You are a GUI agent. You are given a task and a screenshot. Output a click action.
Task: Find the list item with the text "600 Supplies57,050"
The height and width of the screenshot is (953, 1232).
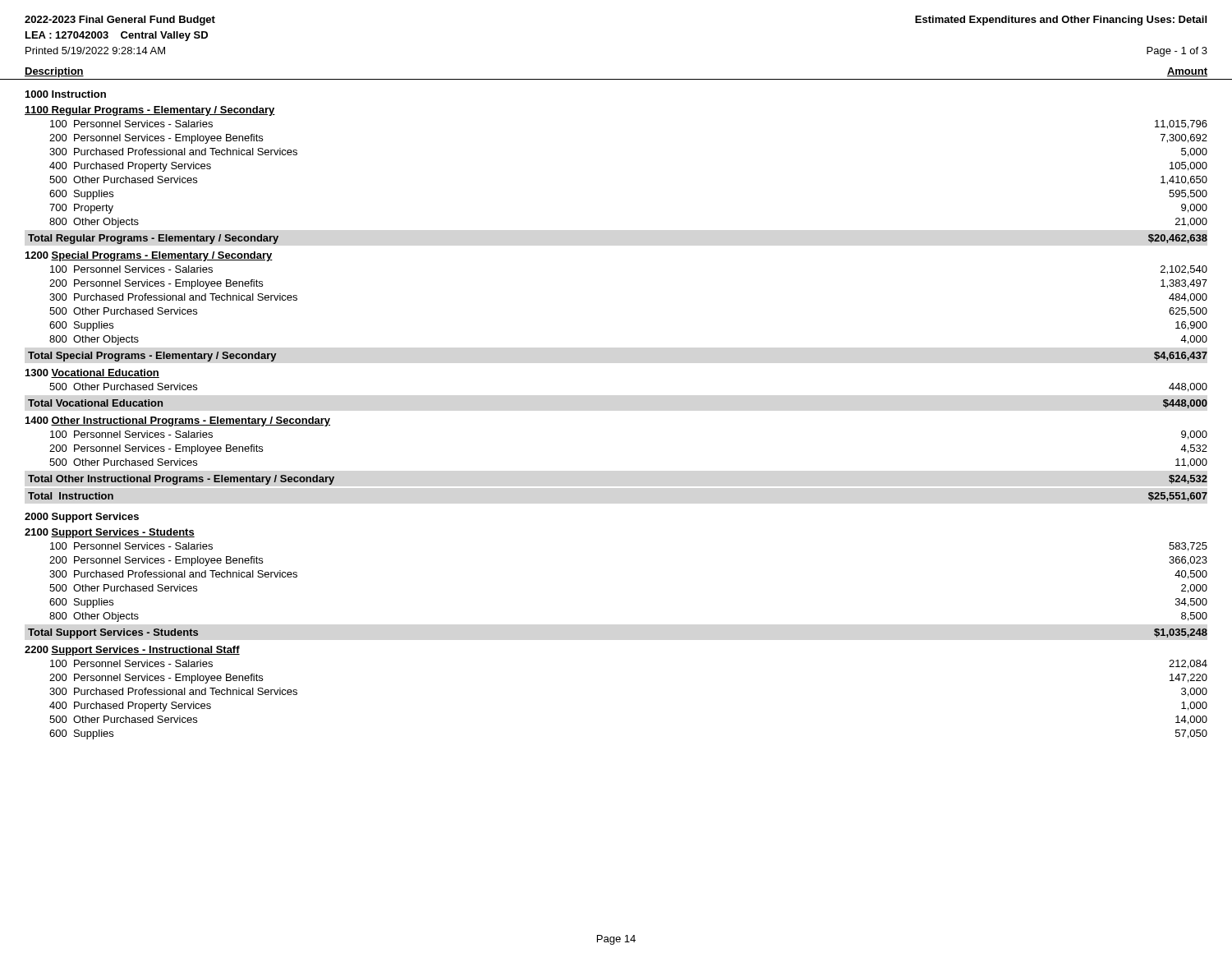point(82,734)
